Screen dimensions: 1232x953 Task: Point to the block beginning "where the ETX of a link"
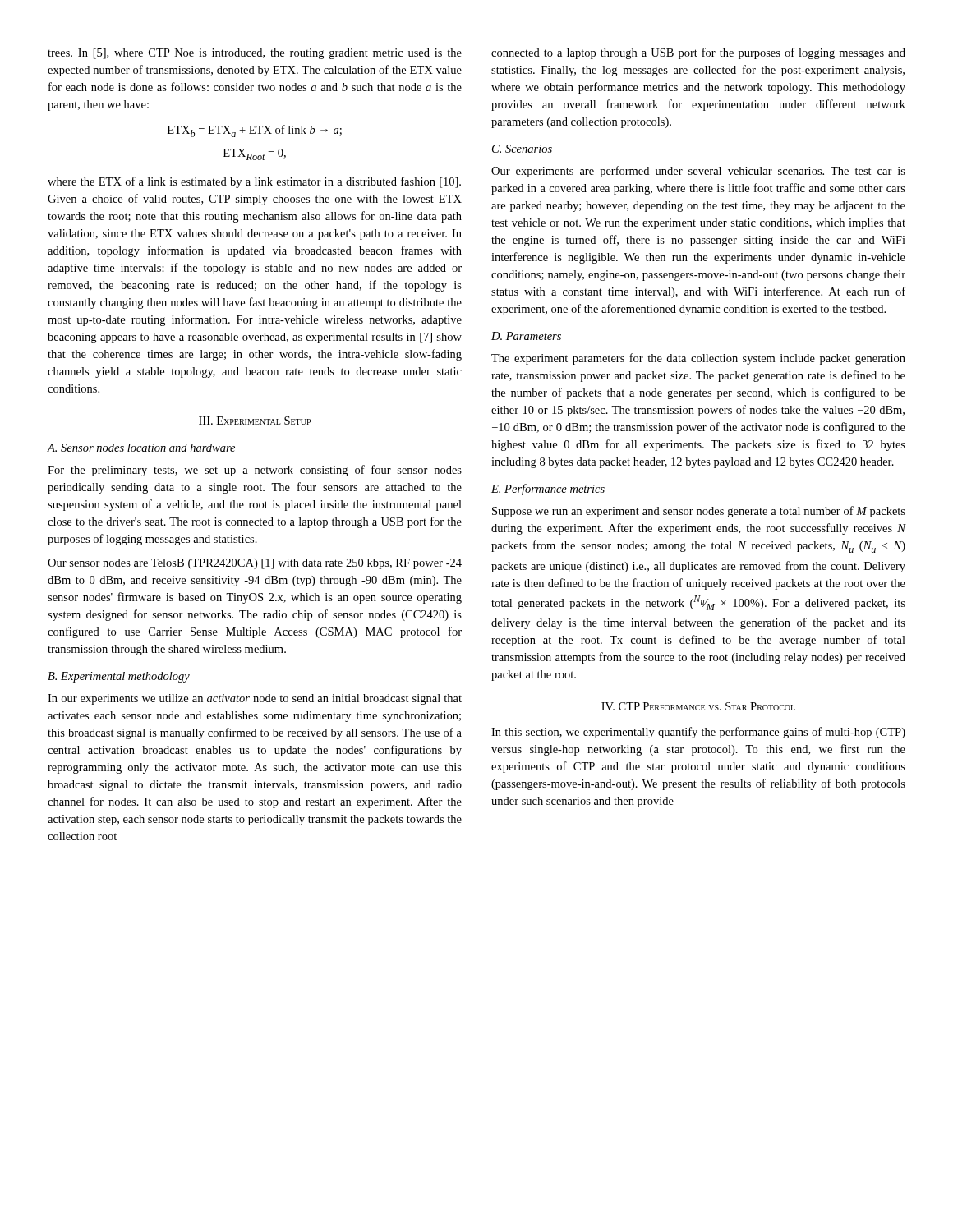[255, 285]
